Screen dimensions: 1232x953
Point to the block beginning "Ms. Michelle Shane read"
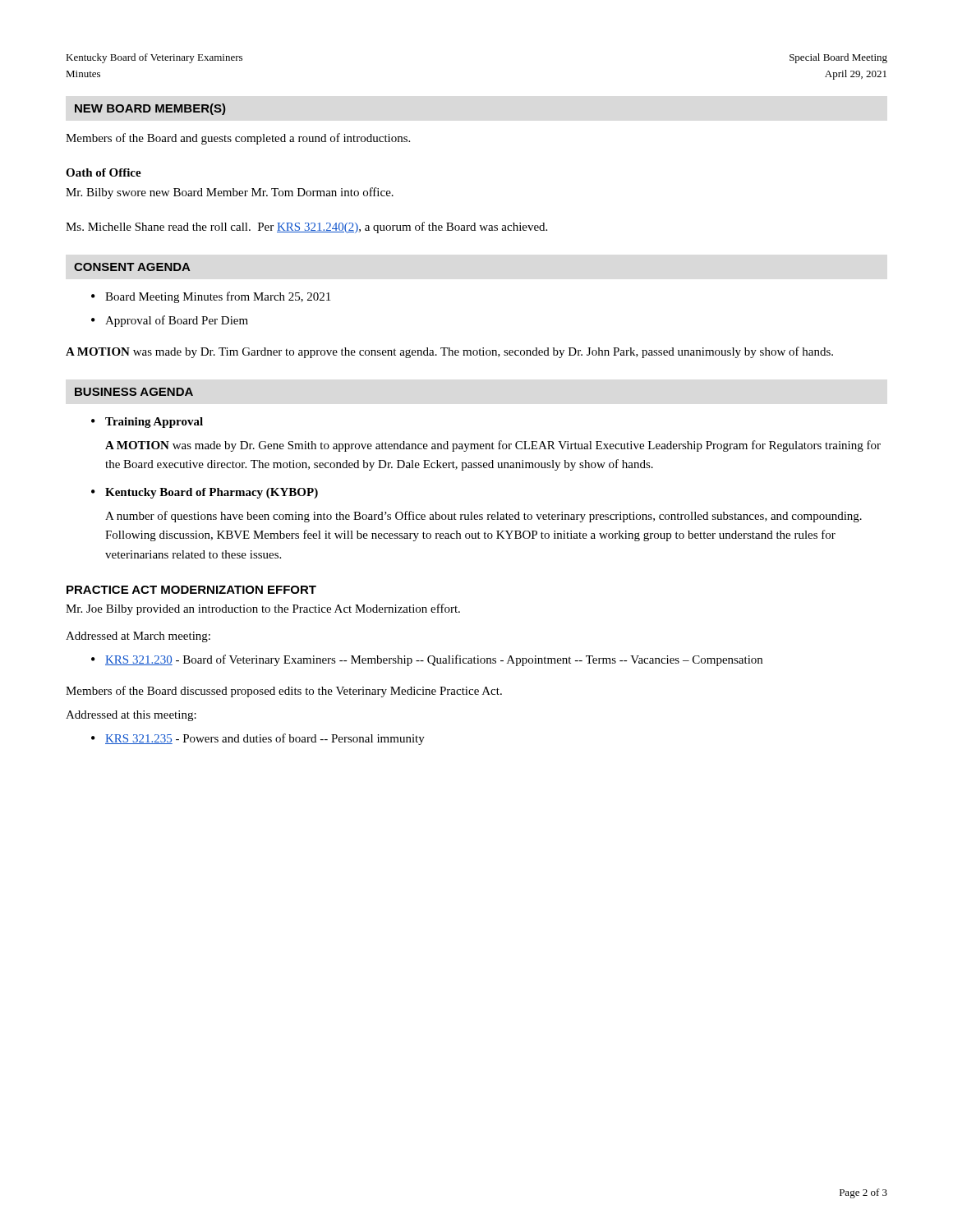click(307, 226)
